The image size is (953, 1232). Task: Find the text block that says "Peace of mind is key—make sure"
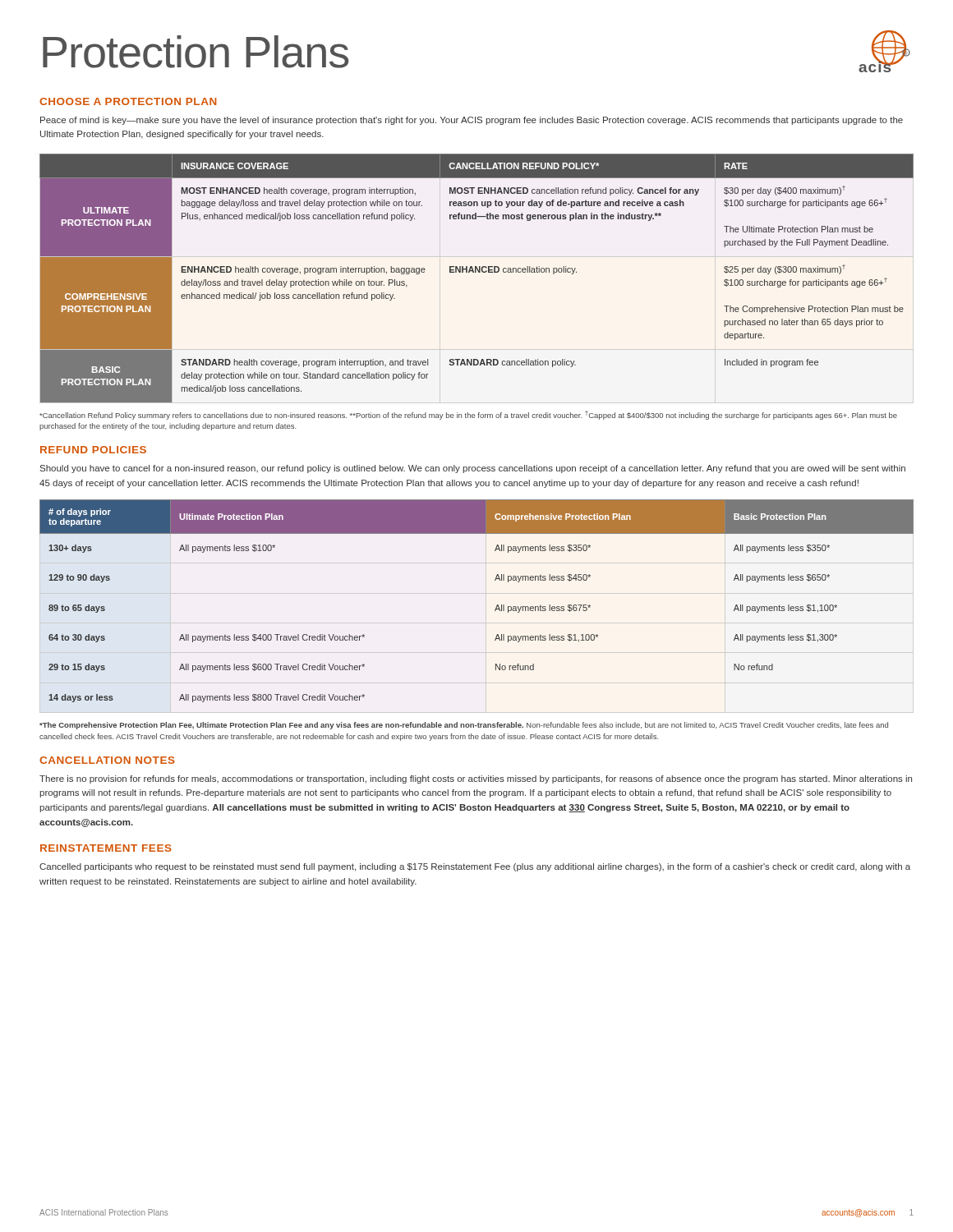(471, 127)
